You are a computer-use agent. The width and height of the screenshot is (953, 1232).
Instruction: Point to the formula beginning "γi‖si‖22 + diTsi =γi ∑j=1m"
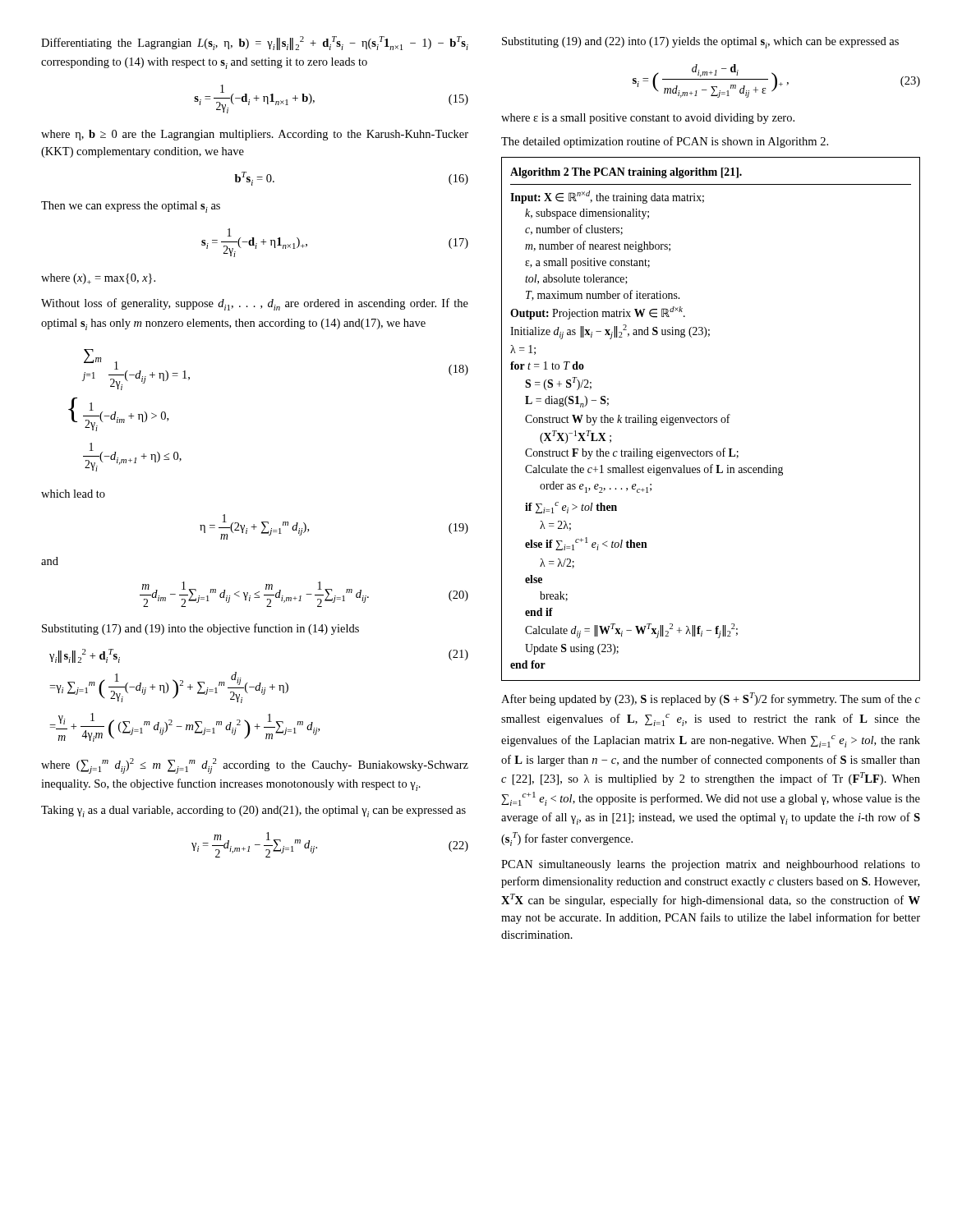[255, 695]
